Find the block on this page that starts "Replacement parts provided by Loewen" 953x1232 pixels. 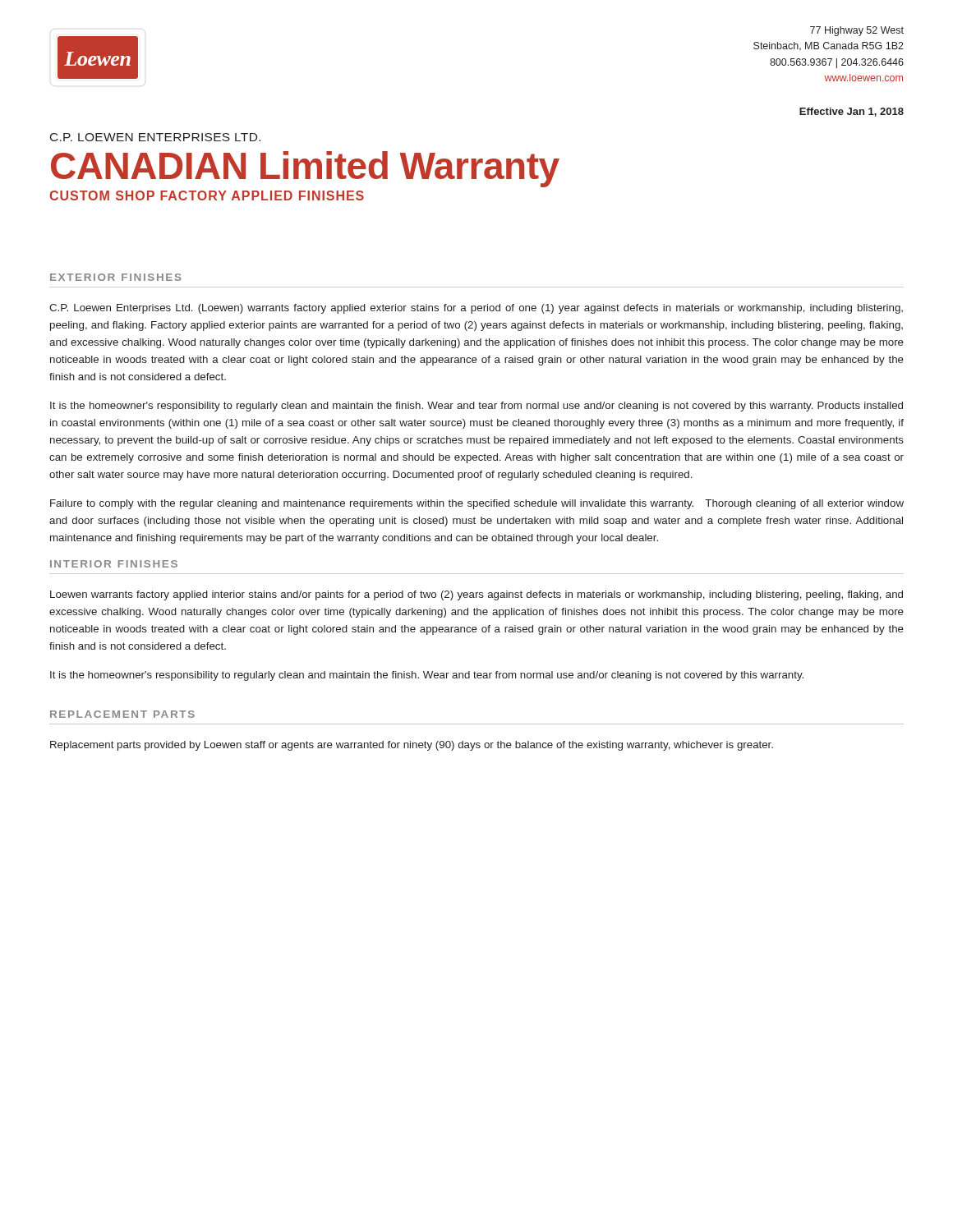pos(412,744)
